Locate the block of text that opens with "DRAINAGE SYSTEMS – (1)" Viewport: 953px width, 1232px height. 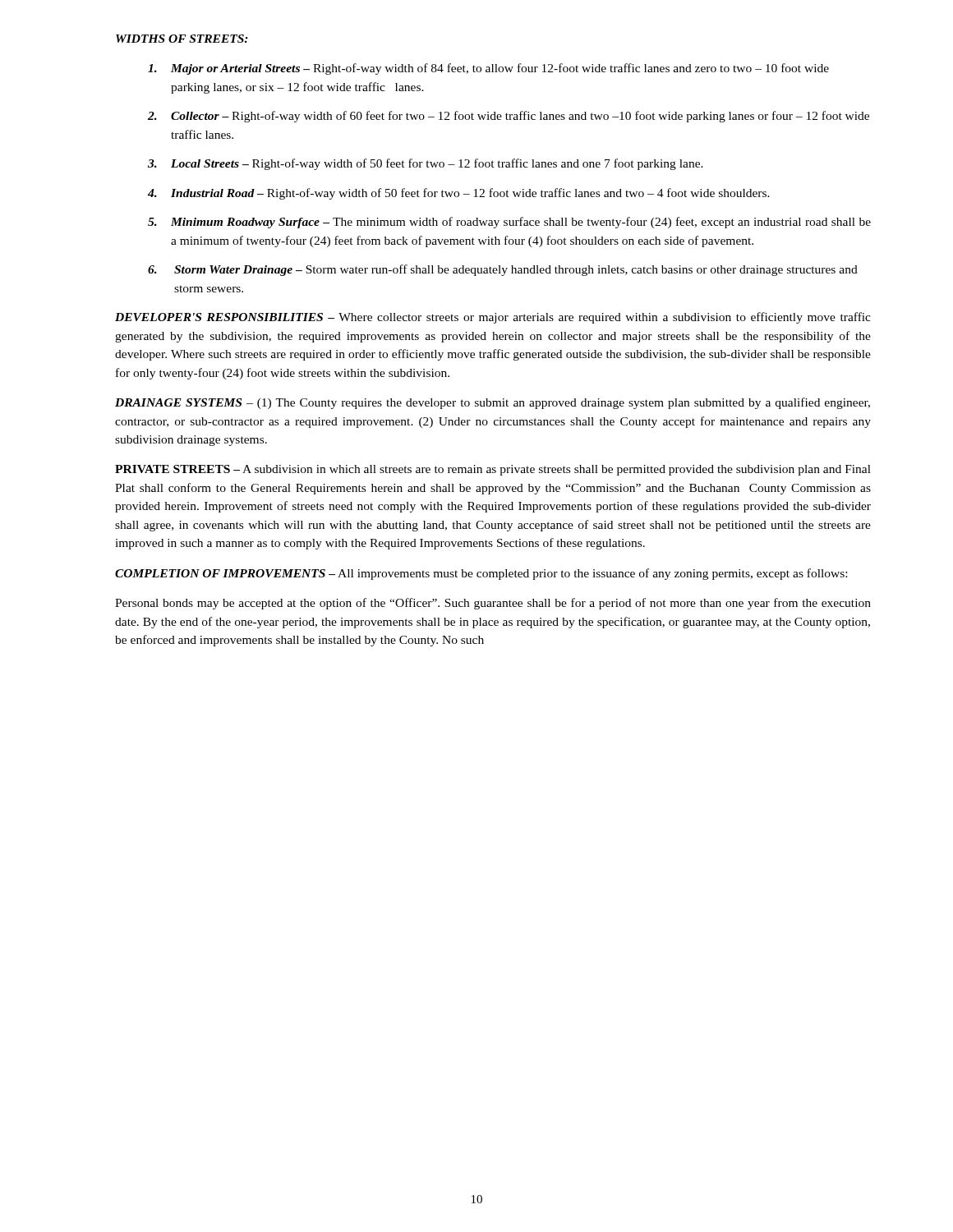493,421
